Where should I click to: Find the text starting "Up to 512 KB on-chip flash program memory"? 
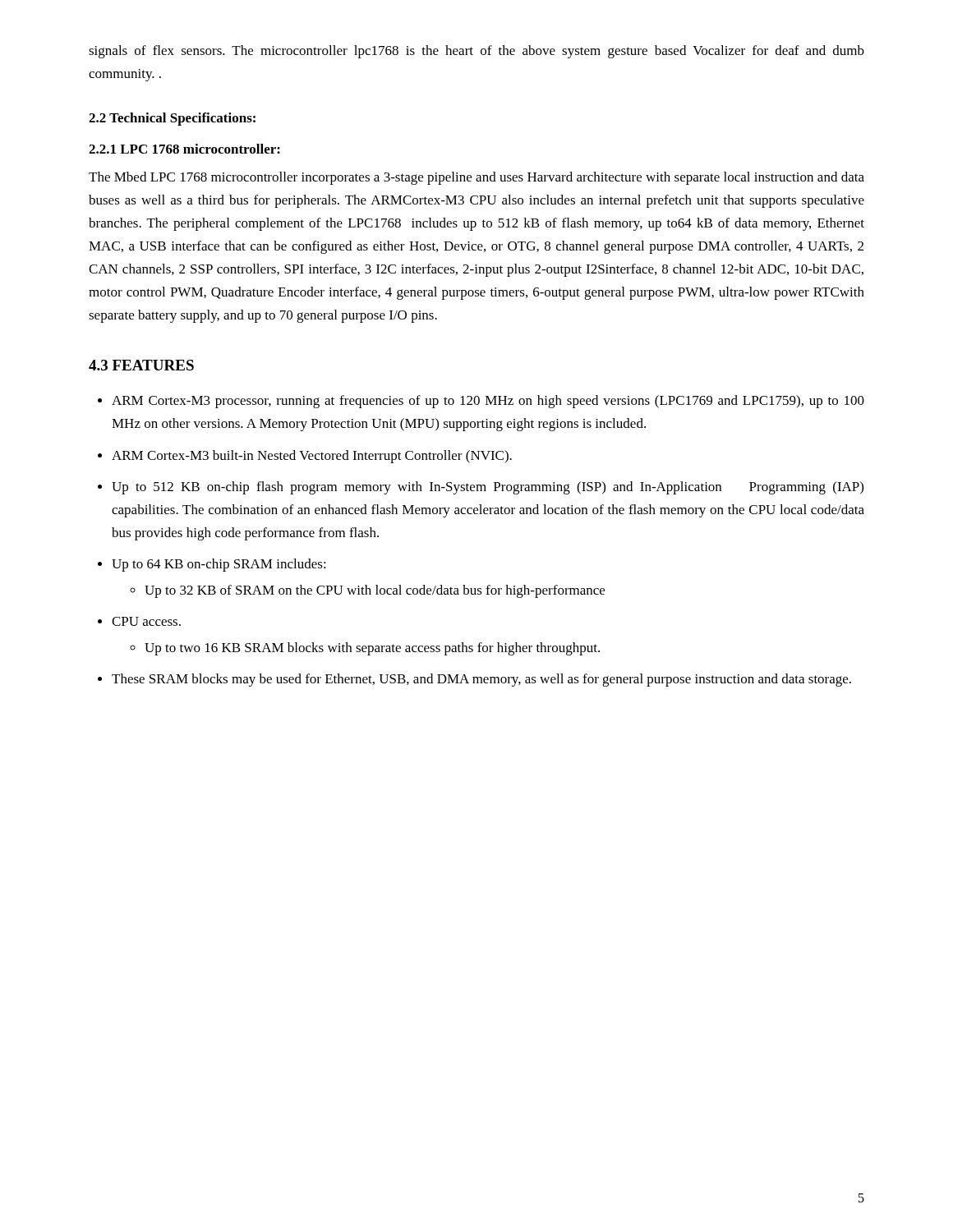(x=488, y=509)
